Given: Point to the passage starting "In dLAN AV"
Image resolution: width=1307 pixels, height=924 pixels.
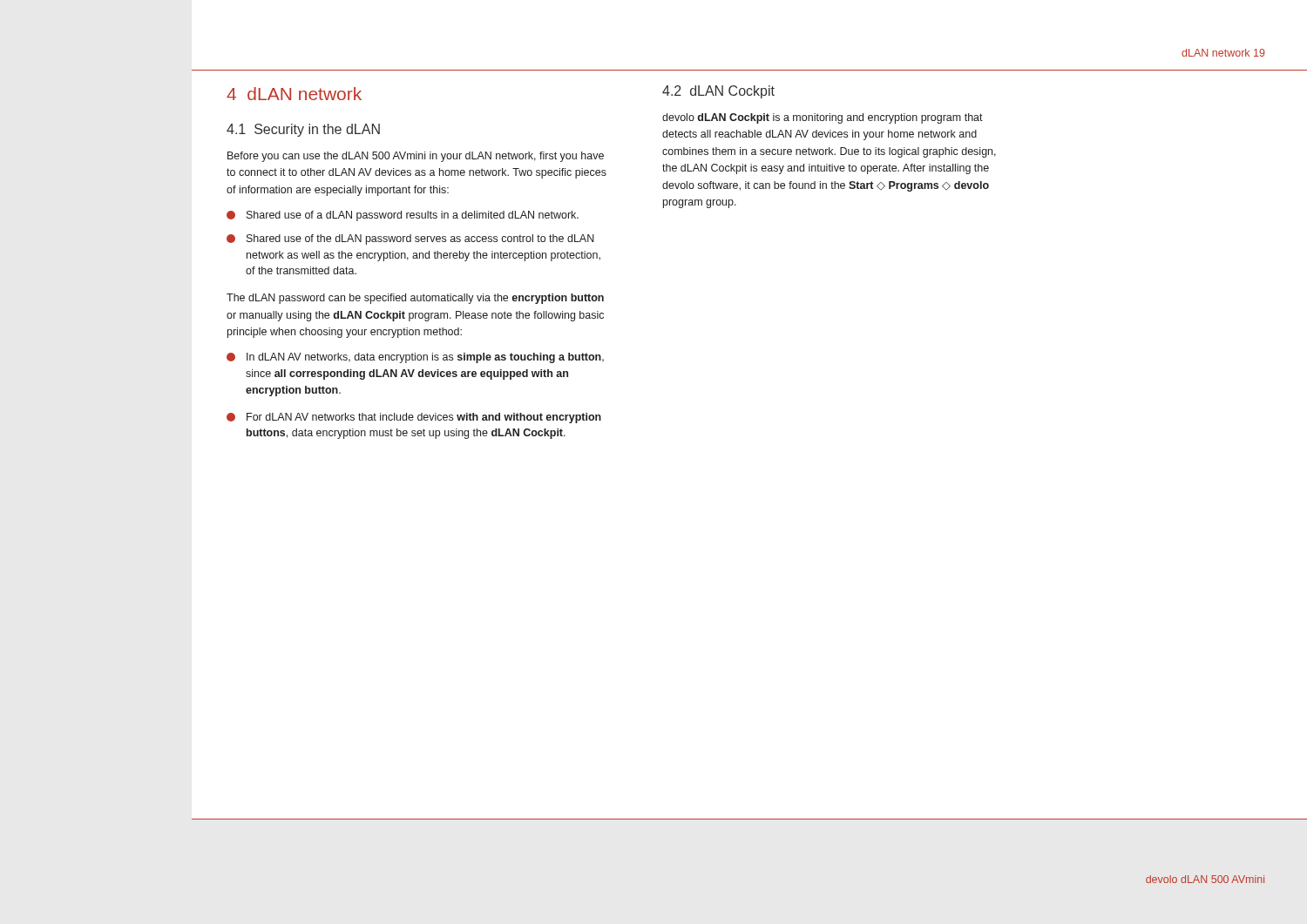Looking at the screenshot, I should pos(418,374).
